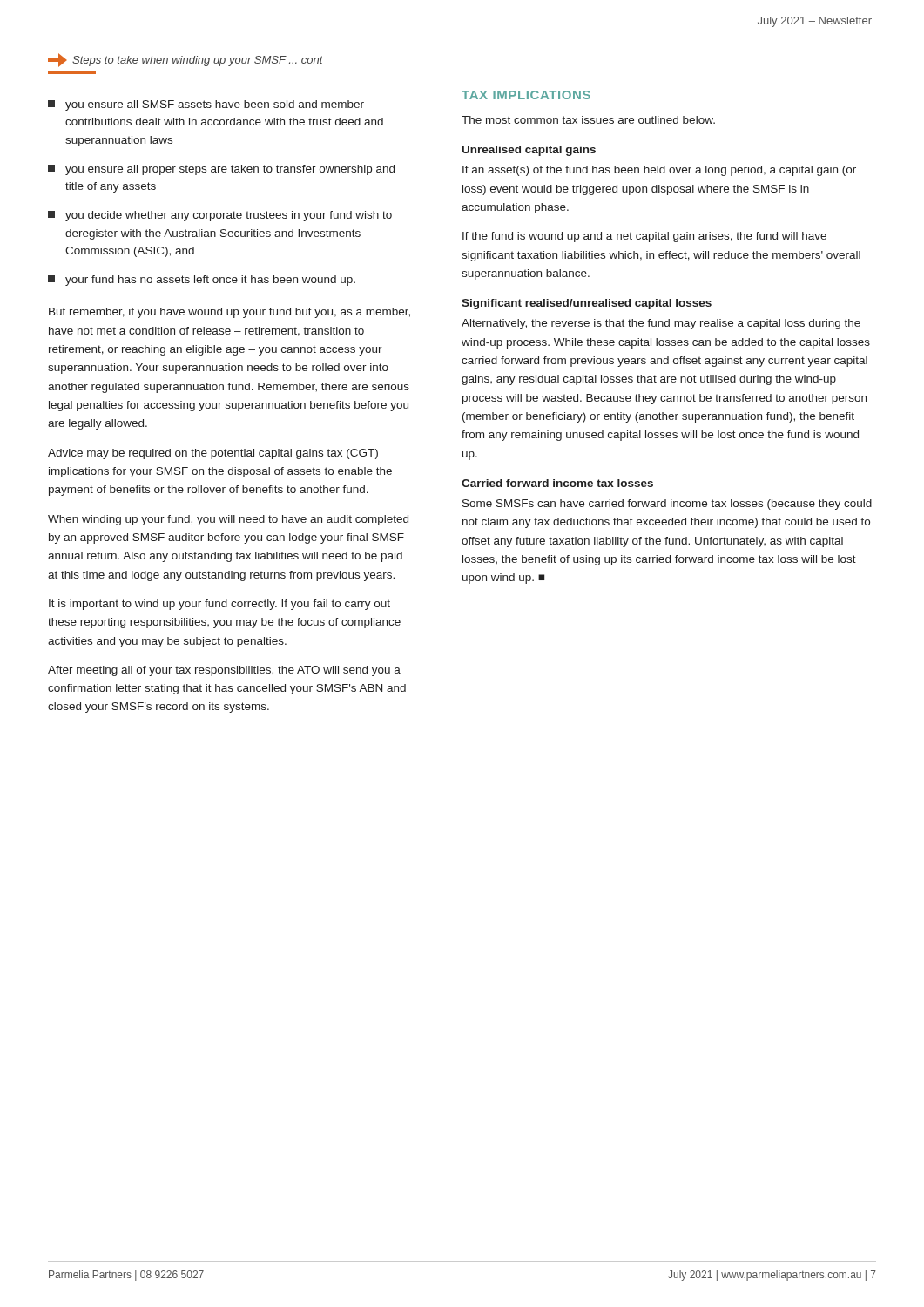Screen dimensions: 1307x924
Task: Find the block on this page that starts "you ensure all SMSF assets have been sold"
Action: 206,105
